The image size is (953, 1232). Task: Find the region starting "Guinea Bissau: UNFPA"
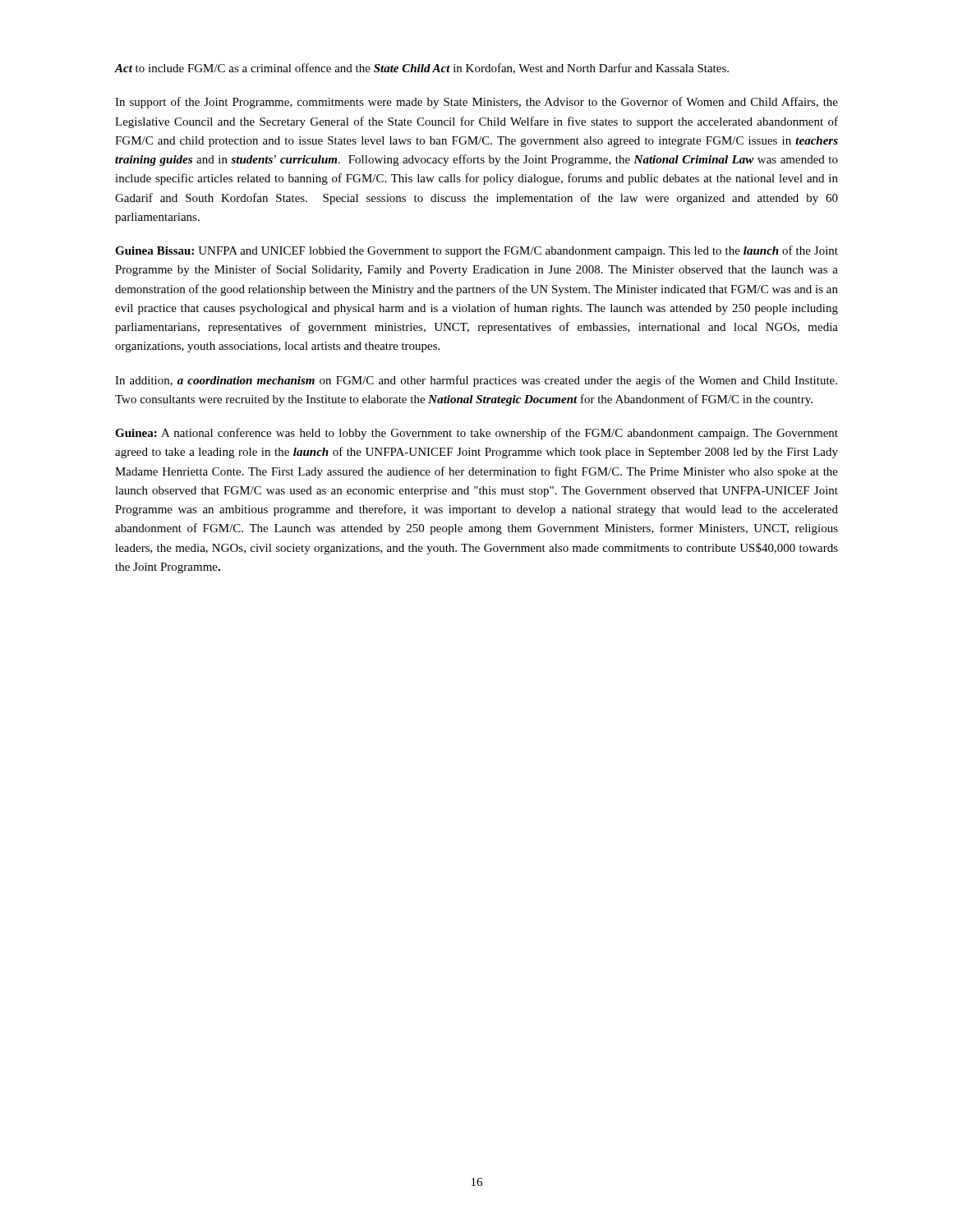point(476,298)
